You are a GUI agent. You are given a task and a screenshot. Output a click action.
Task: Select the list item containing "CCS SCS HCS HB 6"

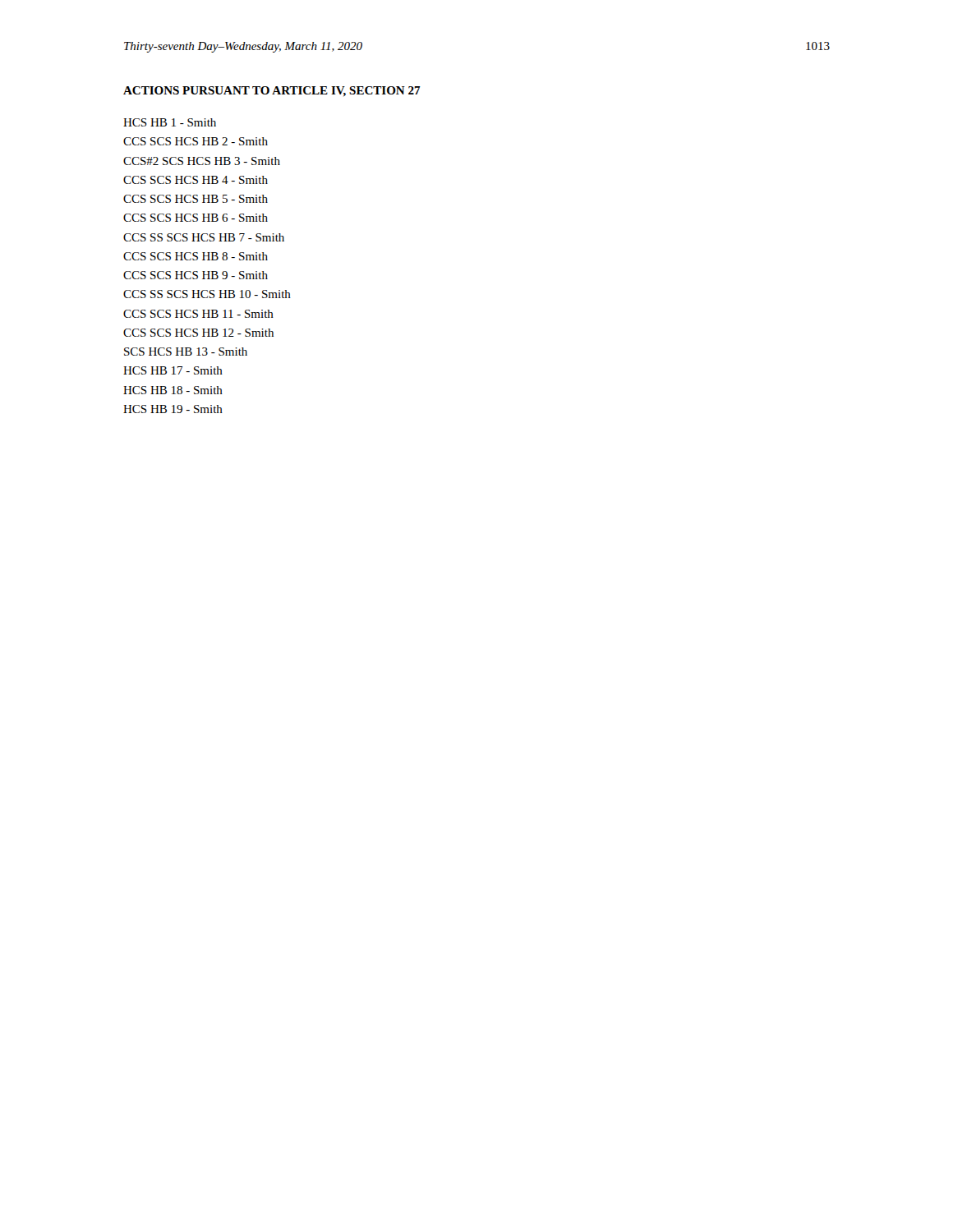tap(196, 218)
